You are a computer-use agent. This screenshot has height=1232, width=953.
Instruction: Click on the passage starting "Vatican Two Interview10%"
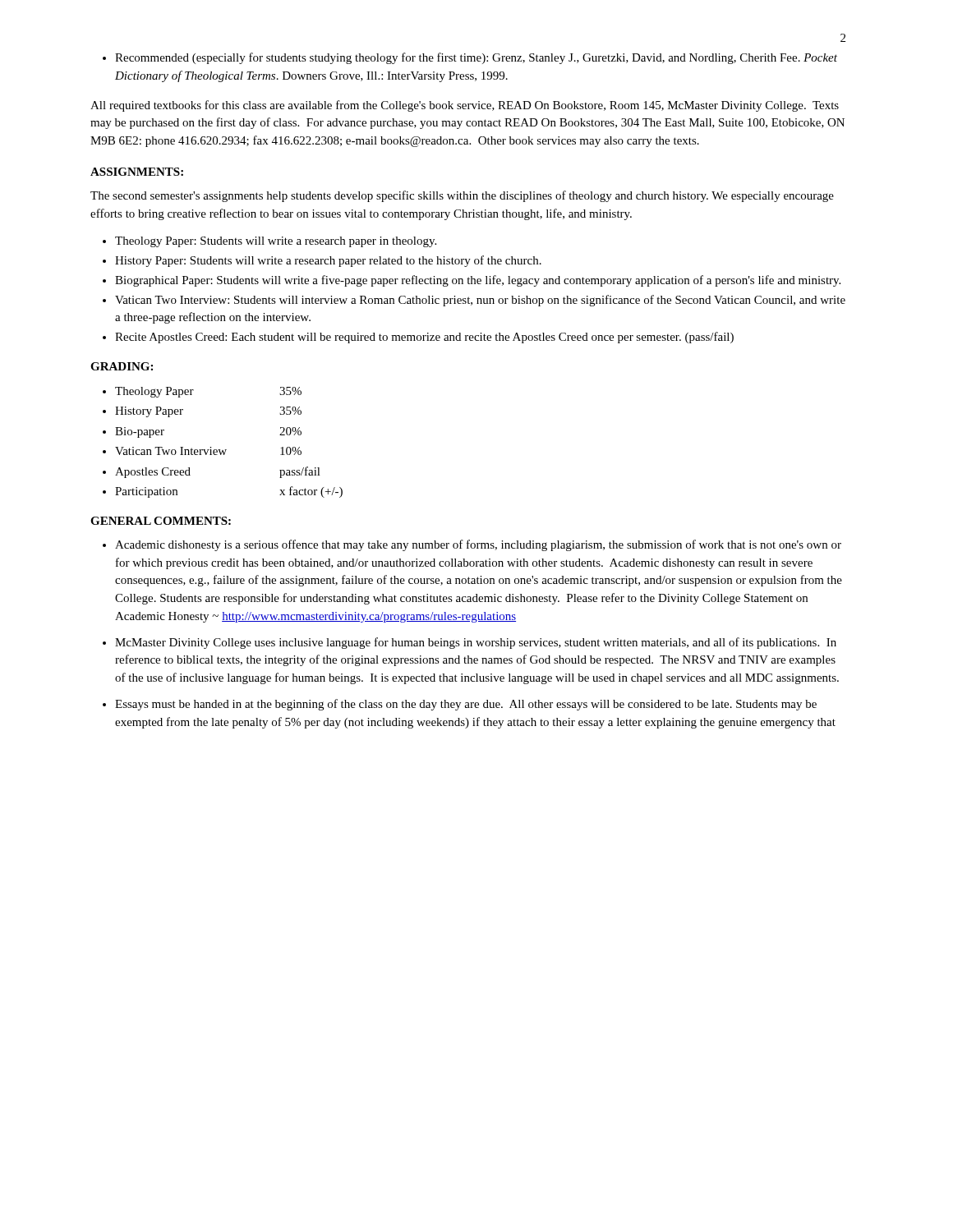coord(202,451)
